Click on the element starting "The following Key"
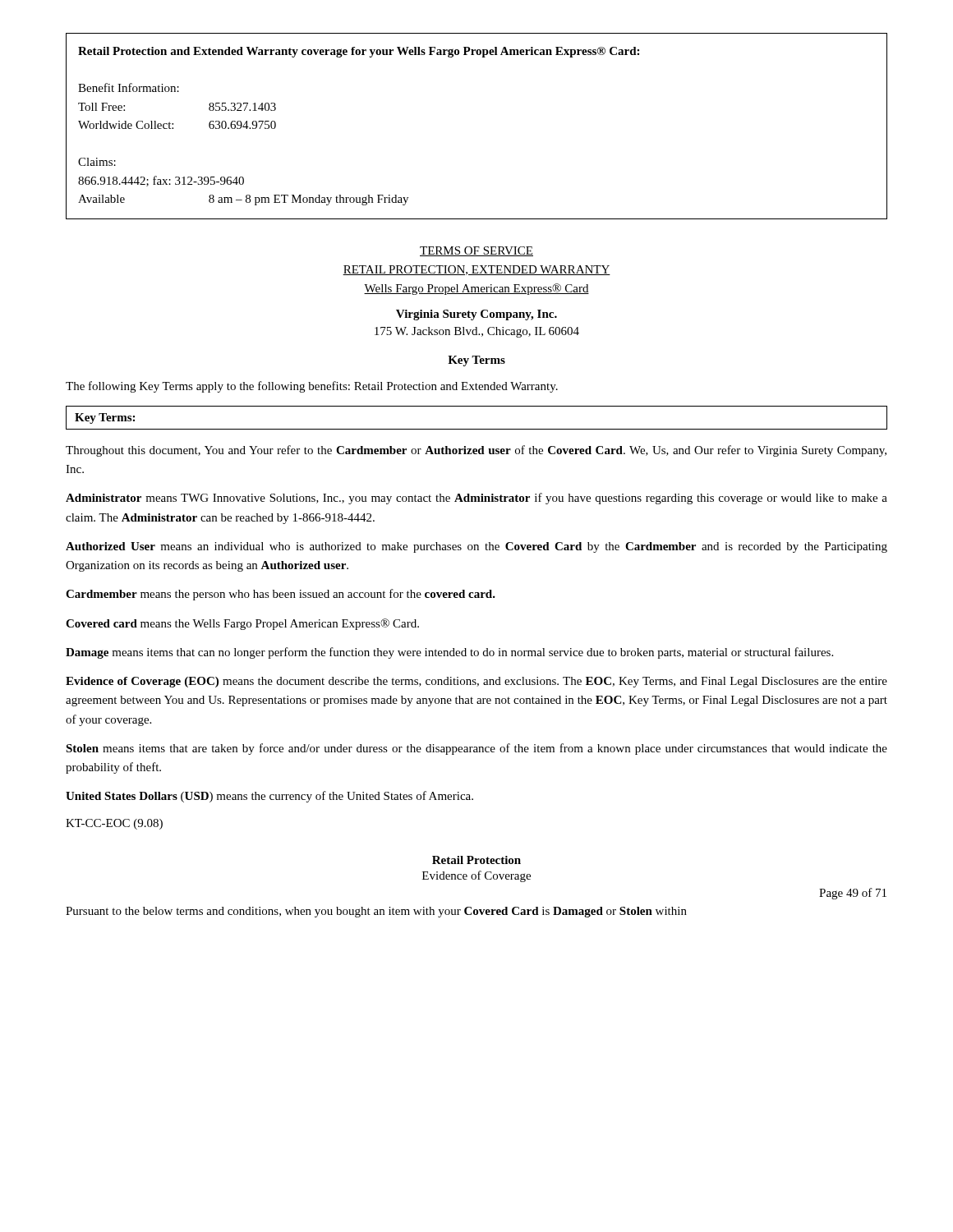The image size is (953, 1232). tap(312, 386)
